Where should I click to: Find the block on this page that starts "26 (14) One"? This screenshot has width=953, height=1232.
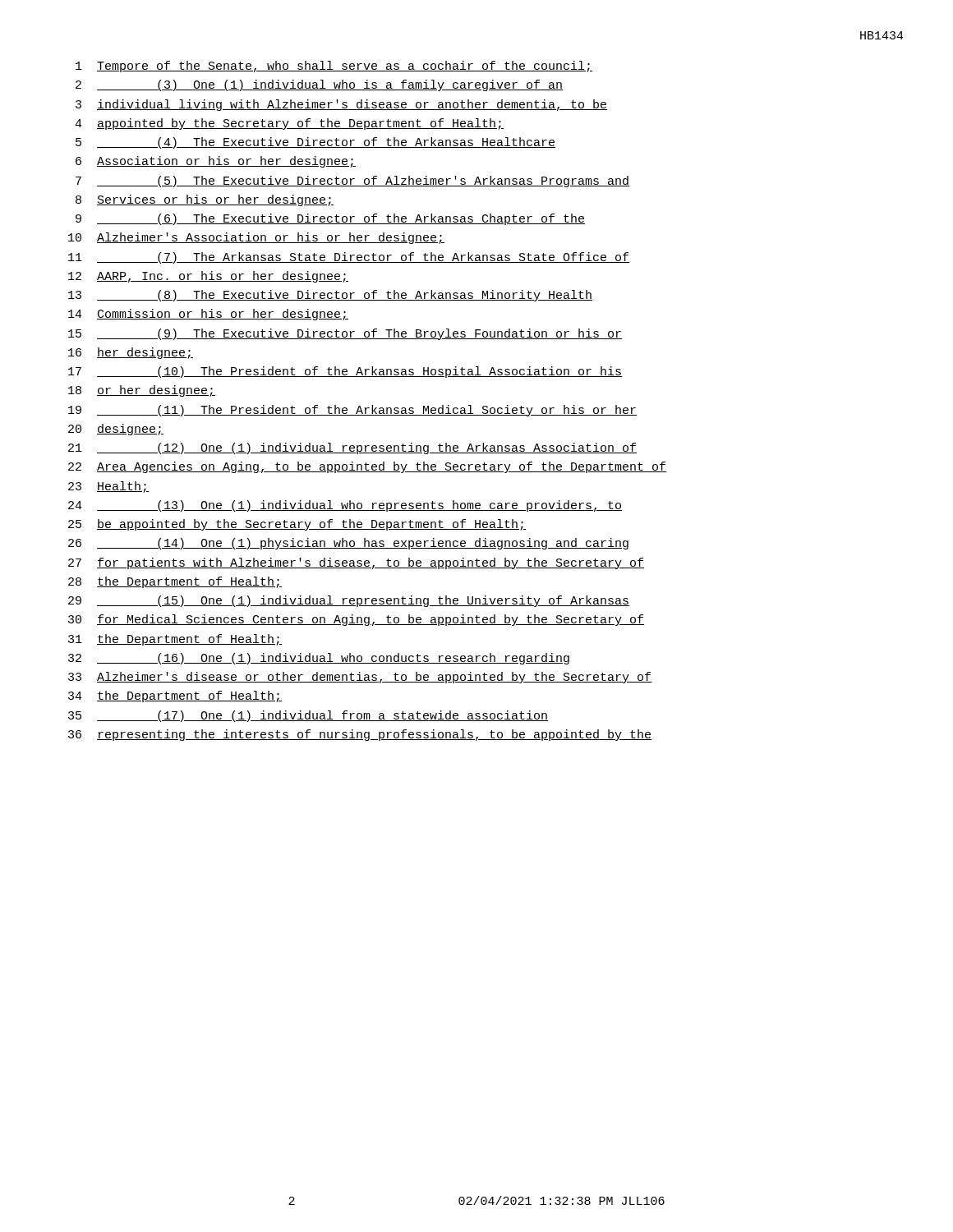[x=476, y=544]
